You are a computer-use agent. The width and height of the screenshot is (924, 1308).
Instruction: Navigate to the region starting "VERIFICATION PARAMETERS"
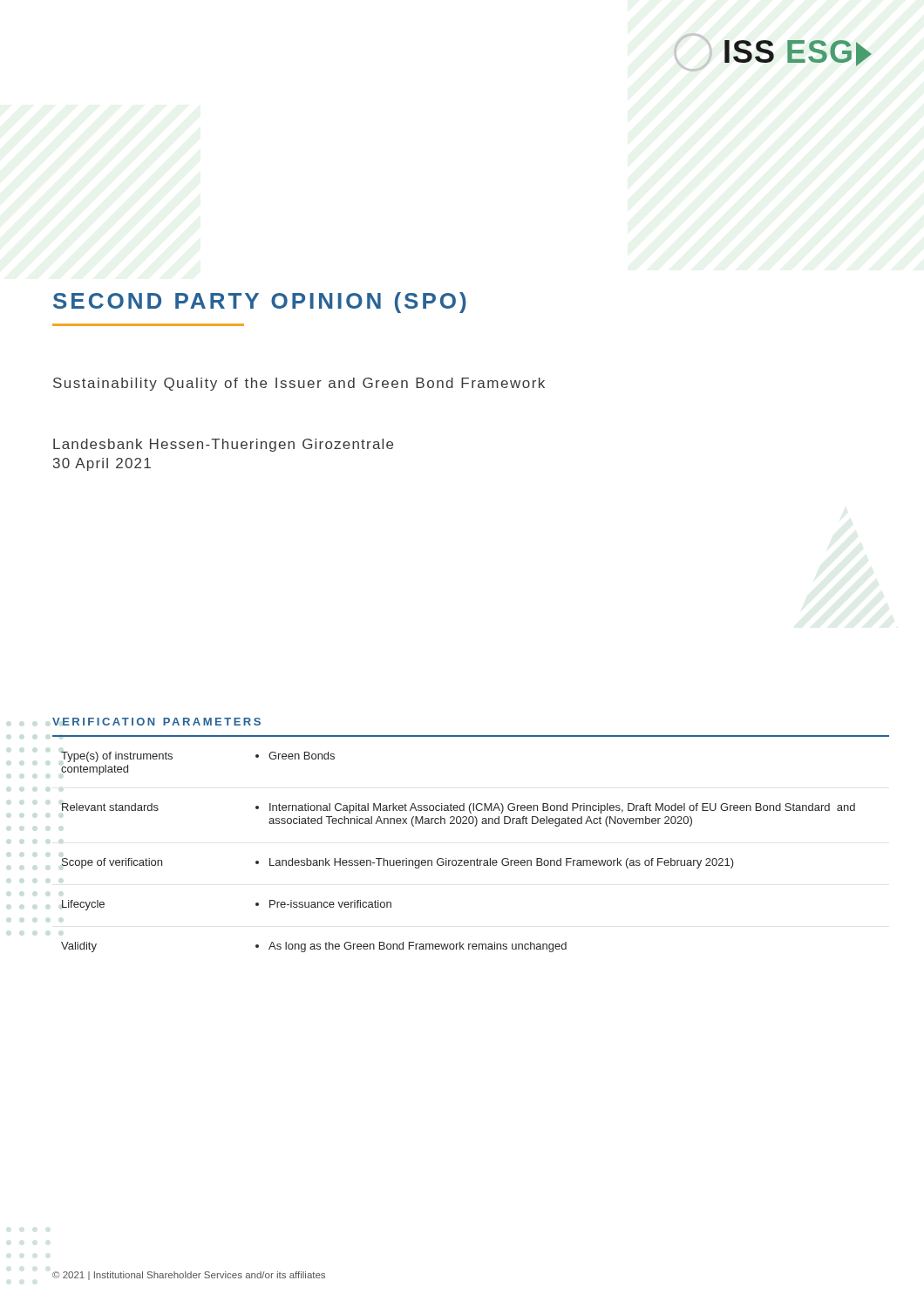coord(471,726)
